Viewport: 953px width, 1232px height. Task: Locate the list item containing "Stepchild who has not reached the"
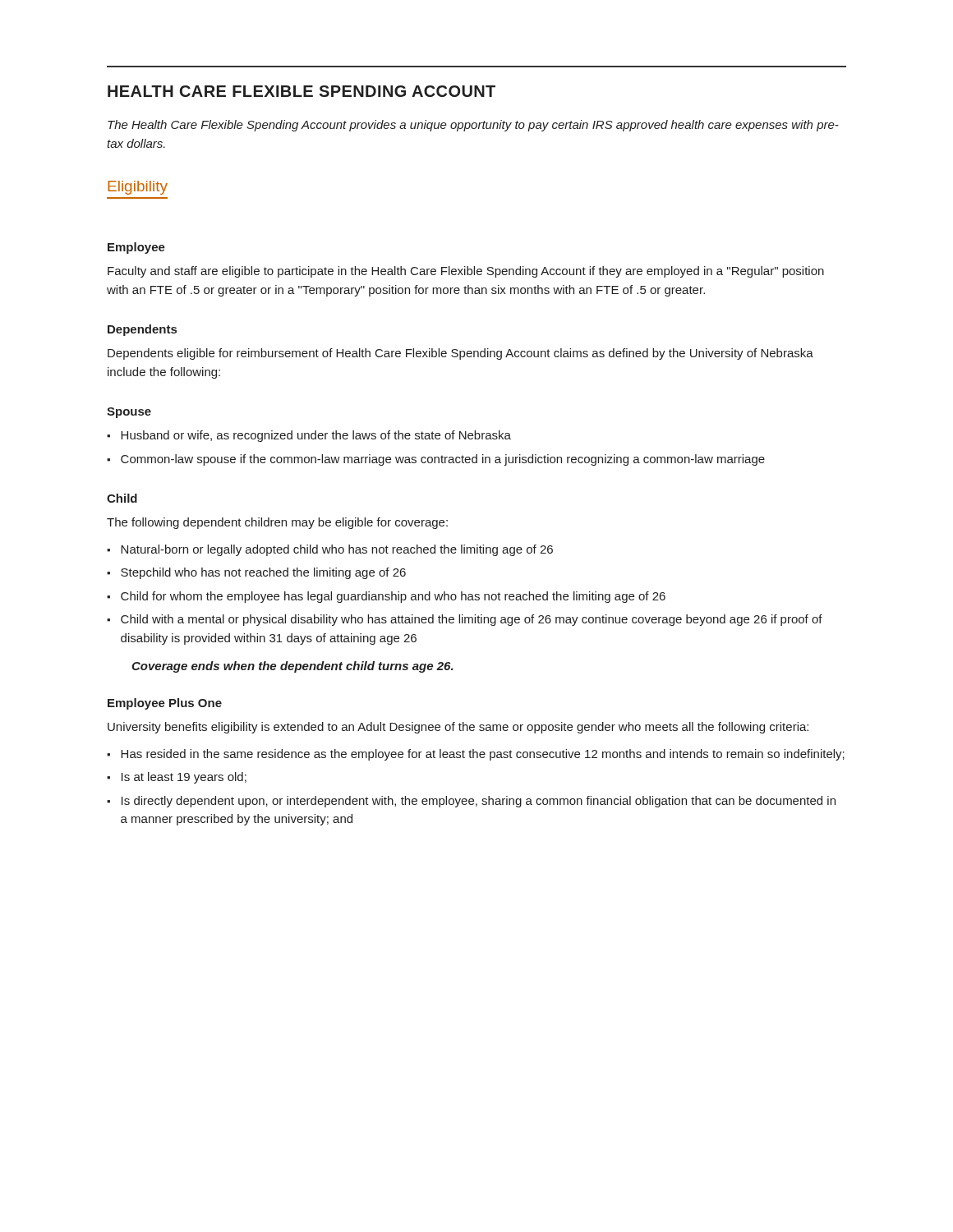tap(263, 572)
